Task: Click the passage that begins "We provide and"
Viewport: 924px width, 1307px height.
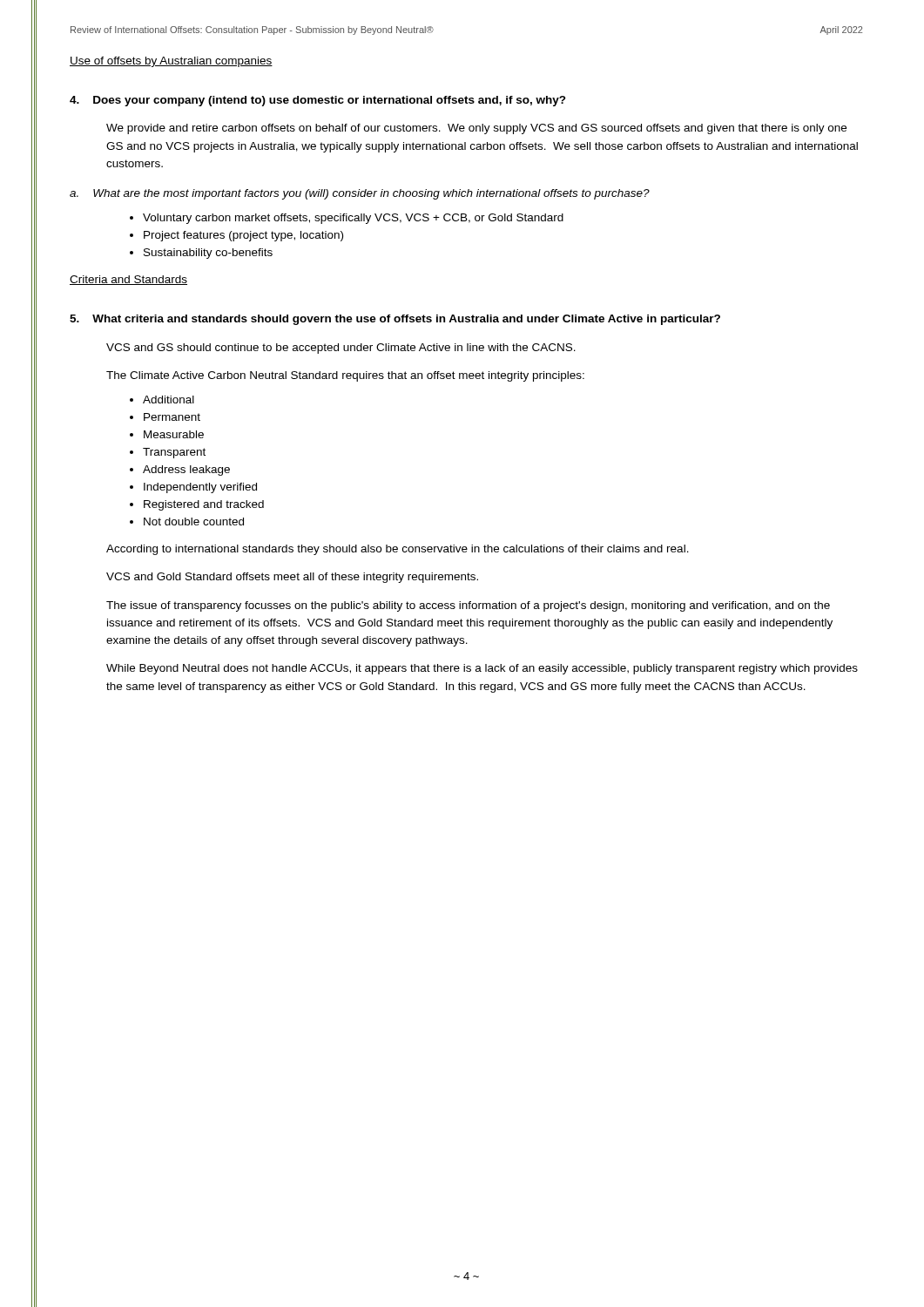Action: (x=485, y=146)
